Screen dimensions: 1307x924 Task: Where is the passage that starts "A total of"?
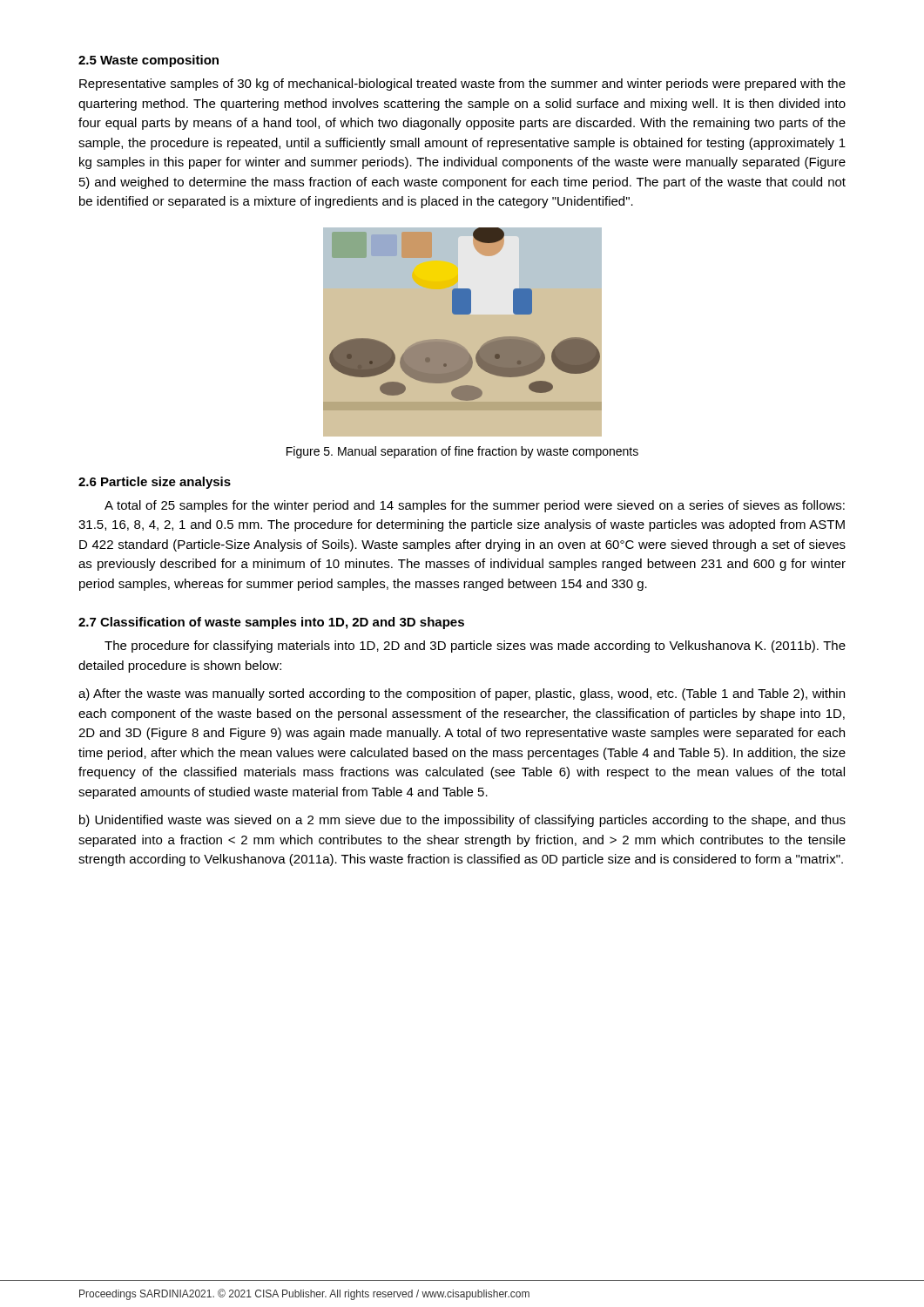(x=462, y=544)
